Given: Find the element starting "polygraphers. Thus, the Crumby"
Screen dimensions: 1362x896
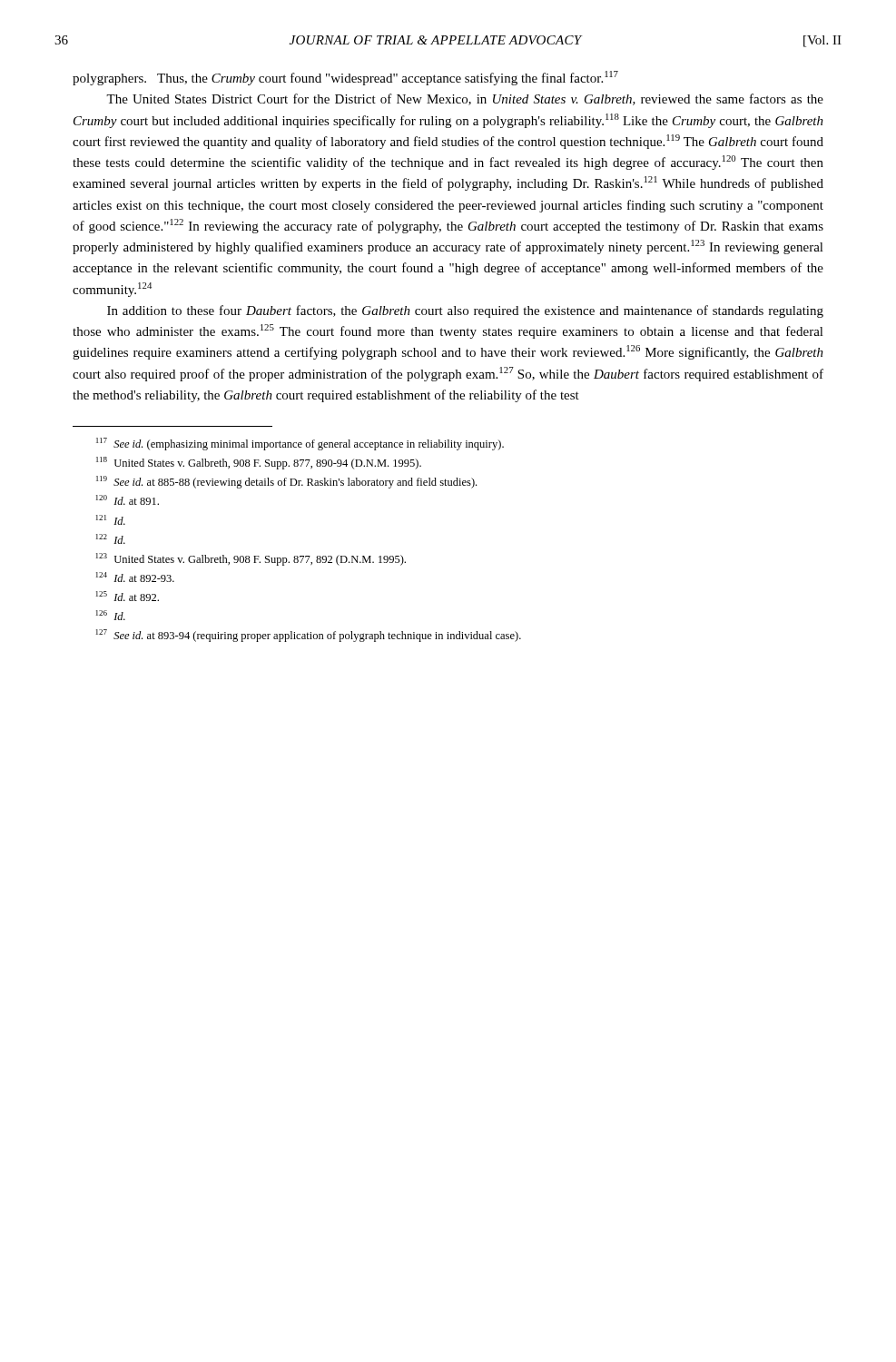Looking at the screenshot, I should pos(448,237).
